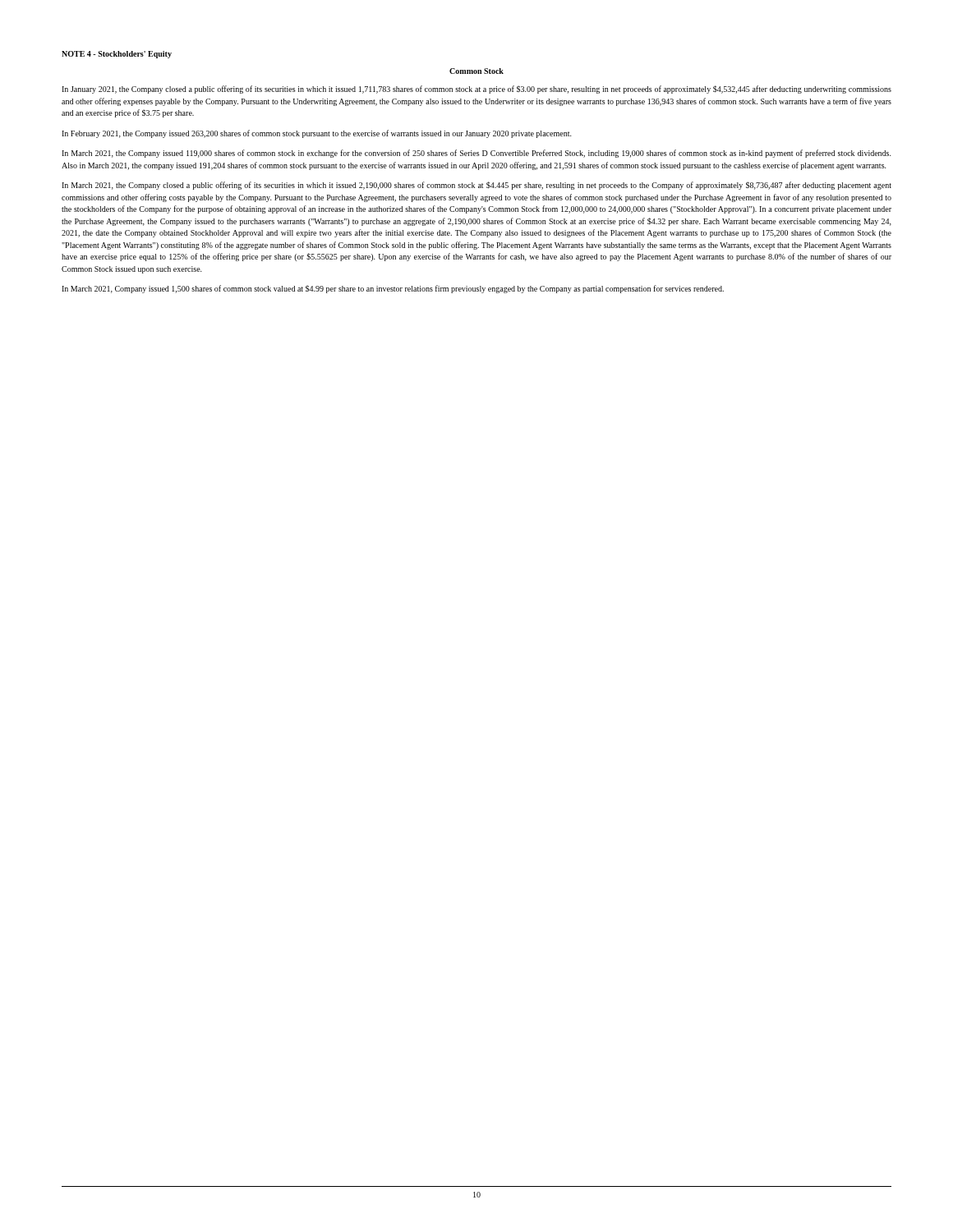Select the text block containing "In January 2021, the Company closed a"
This screenshot has height=1232, width=953.
click(x=476, y=101)
